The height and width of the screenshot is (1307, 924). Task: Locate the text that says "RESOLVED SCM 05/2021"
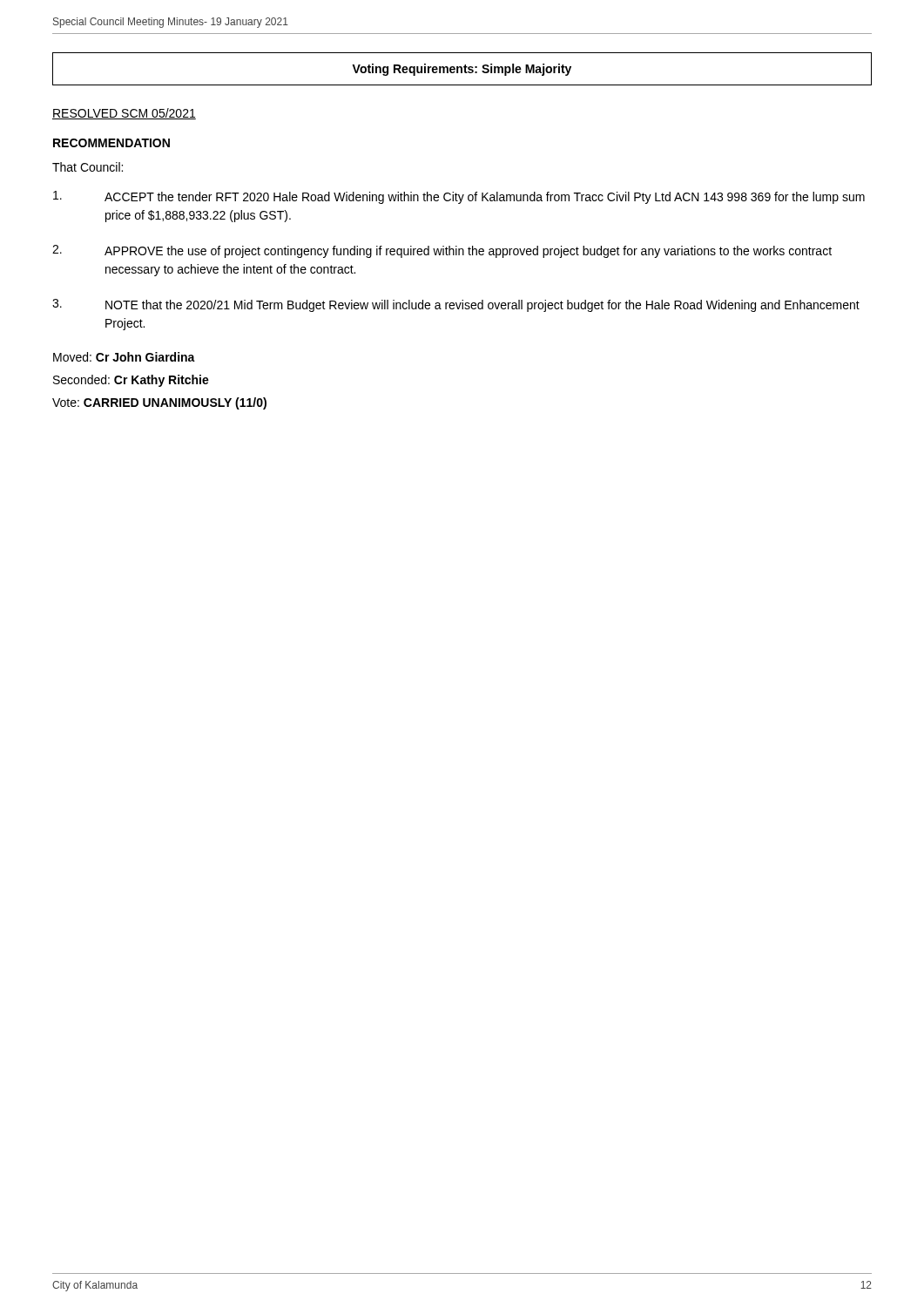(124, 113)
